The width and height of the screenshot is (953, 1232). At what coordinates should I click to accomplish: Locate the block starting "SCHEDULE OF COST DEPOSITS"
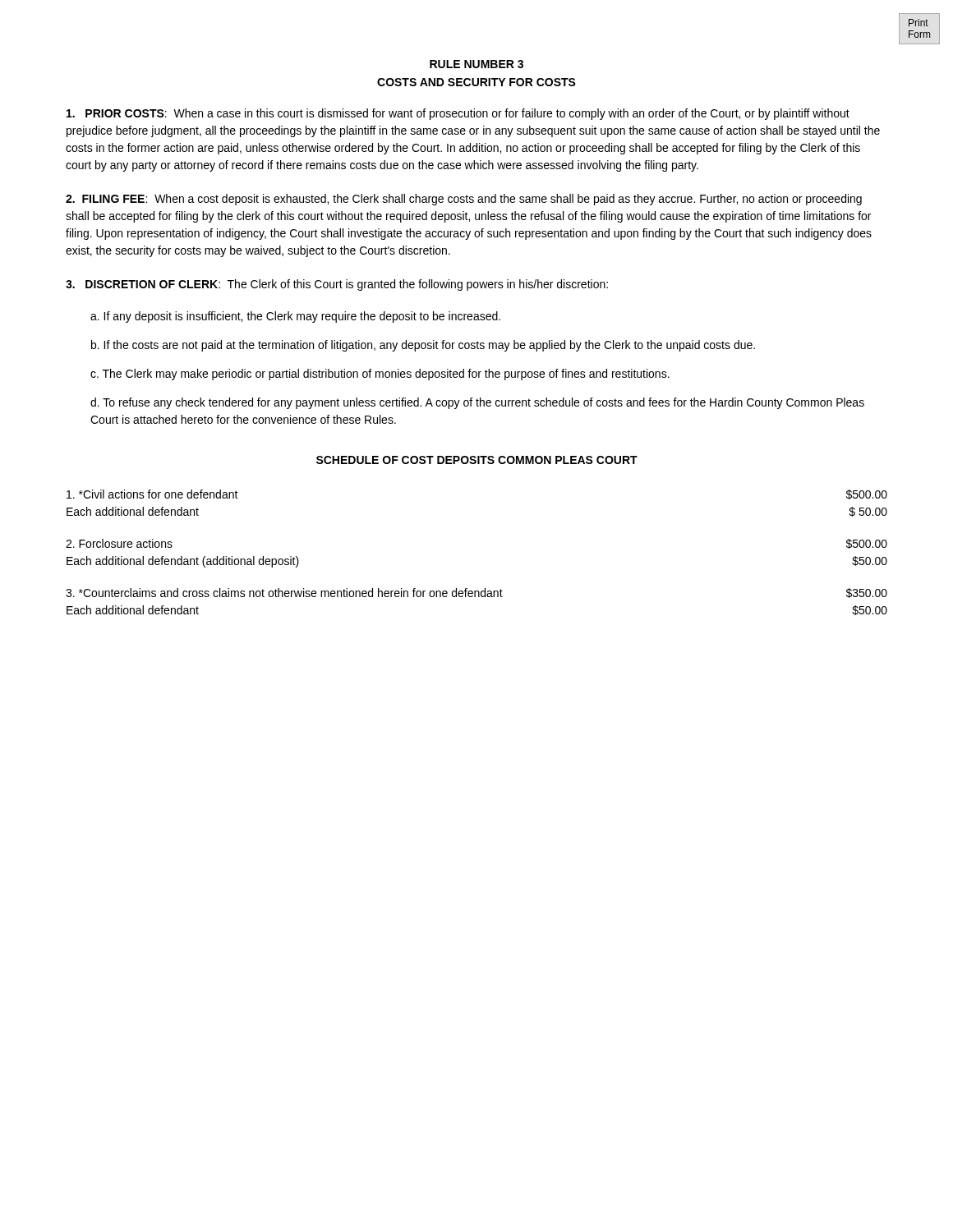[x=476, y=460]
